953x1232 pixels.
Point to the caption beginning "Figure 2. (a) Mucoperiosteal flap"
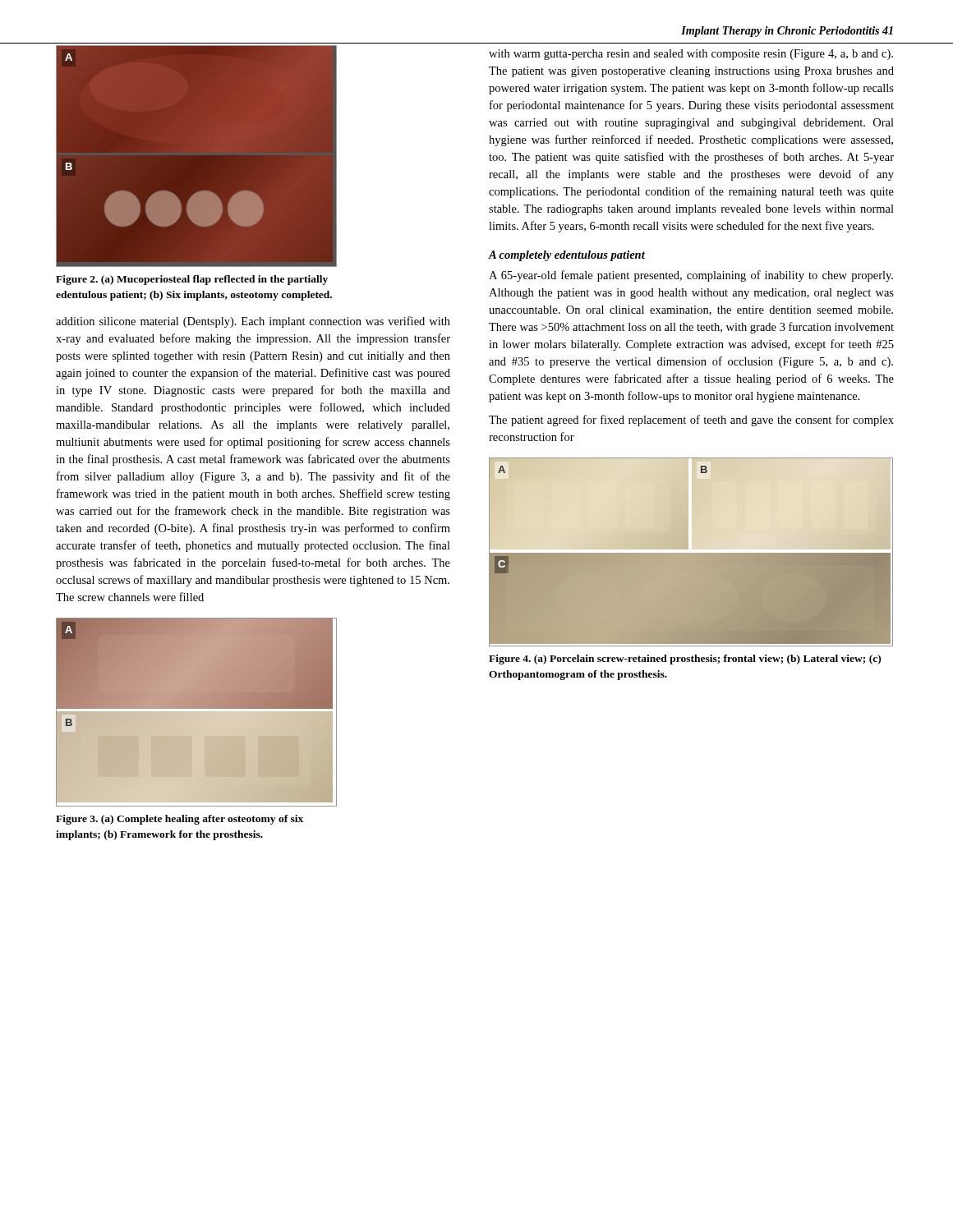tap(194, 287)
